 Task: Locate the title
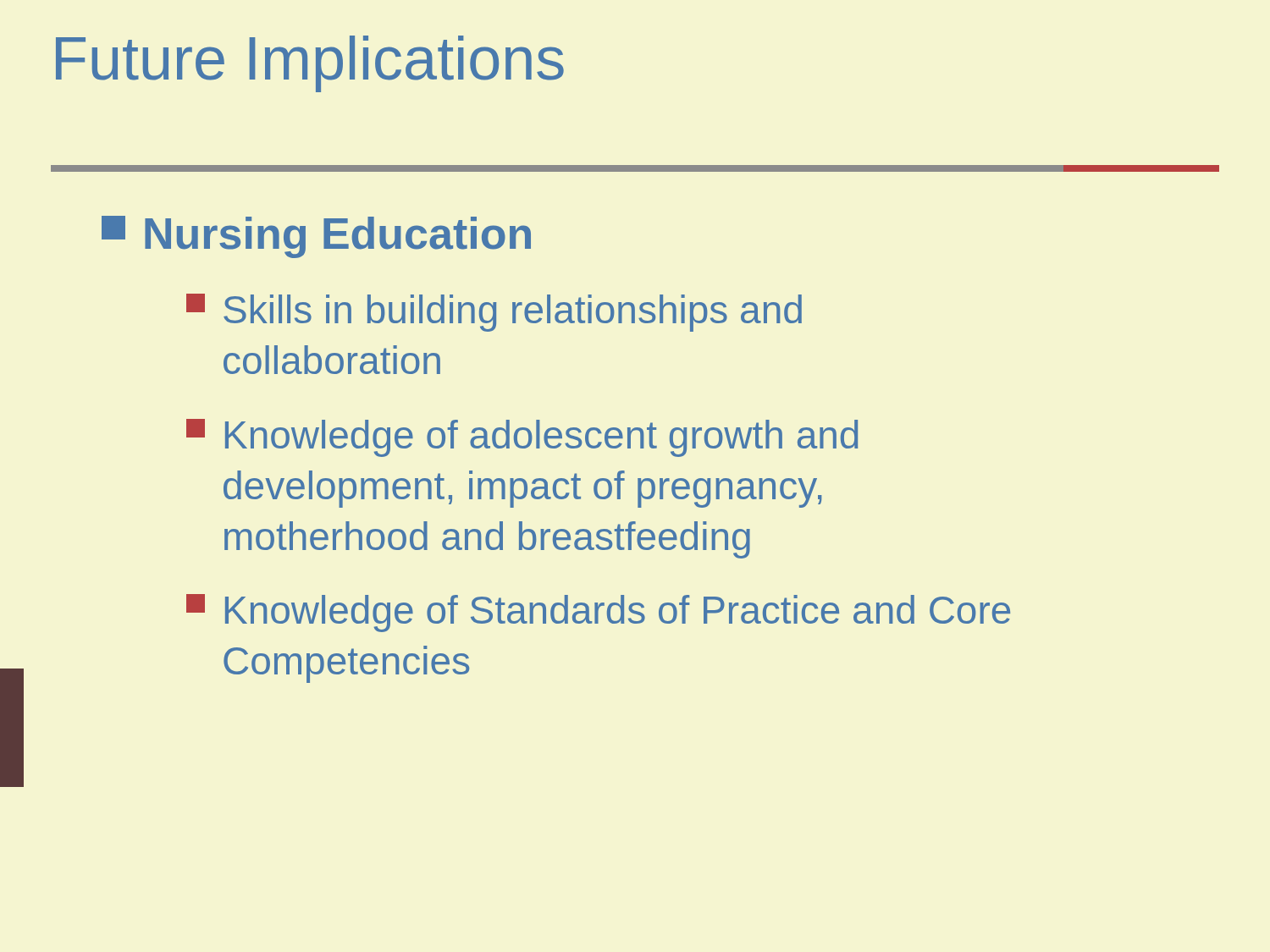coord(635,63)
